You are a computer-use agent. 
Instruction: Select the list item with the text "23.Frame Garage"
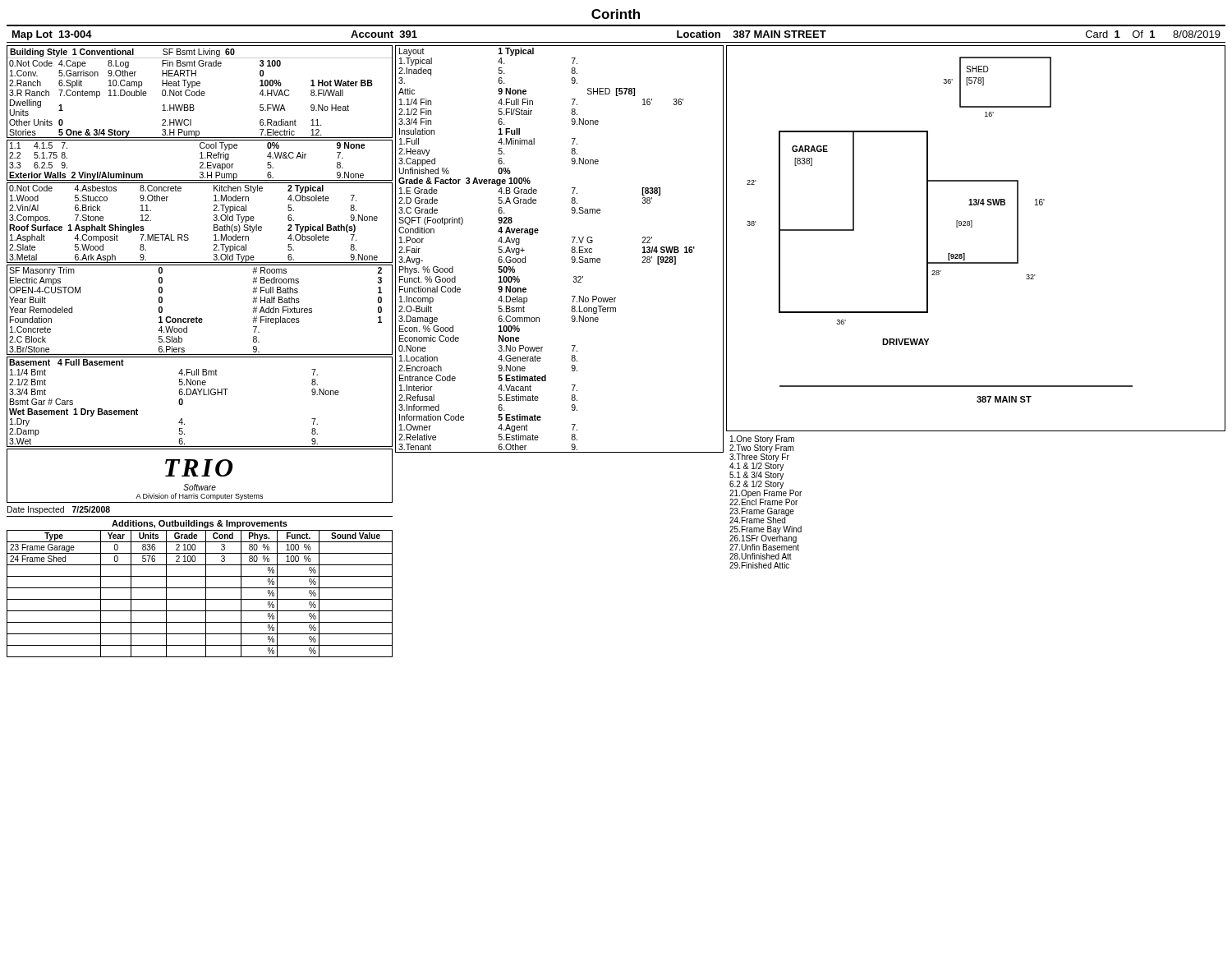click(x=762, y=511)
